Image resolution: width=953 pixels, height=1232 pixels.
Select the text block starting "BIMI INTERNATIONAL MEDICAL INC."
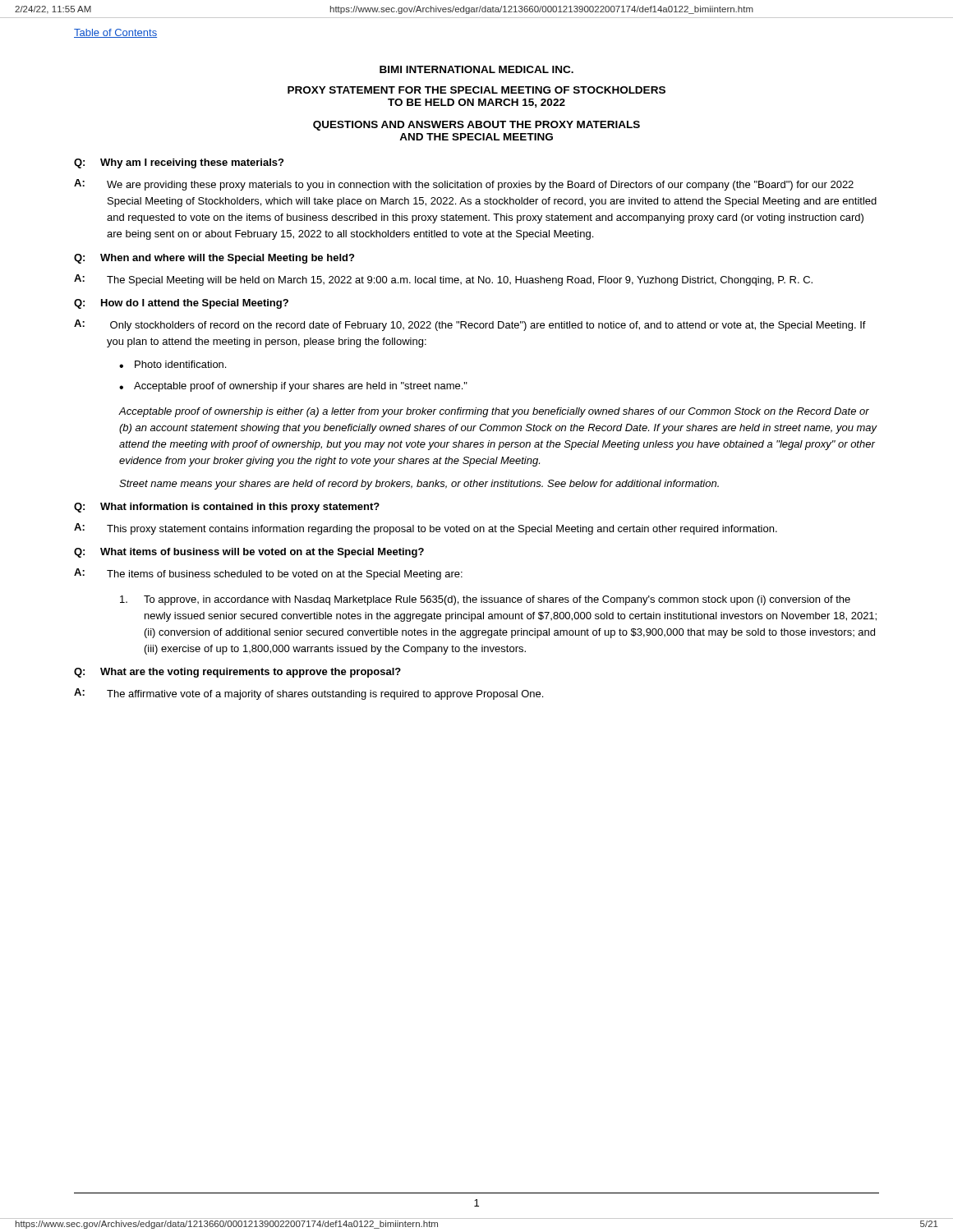pyautogui.click(x=476, y=69)
